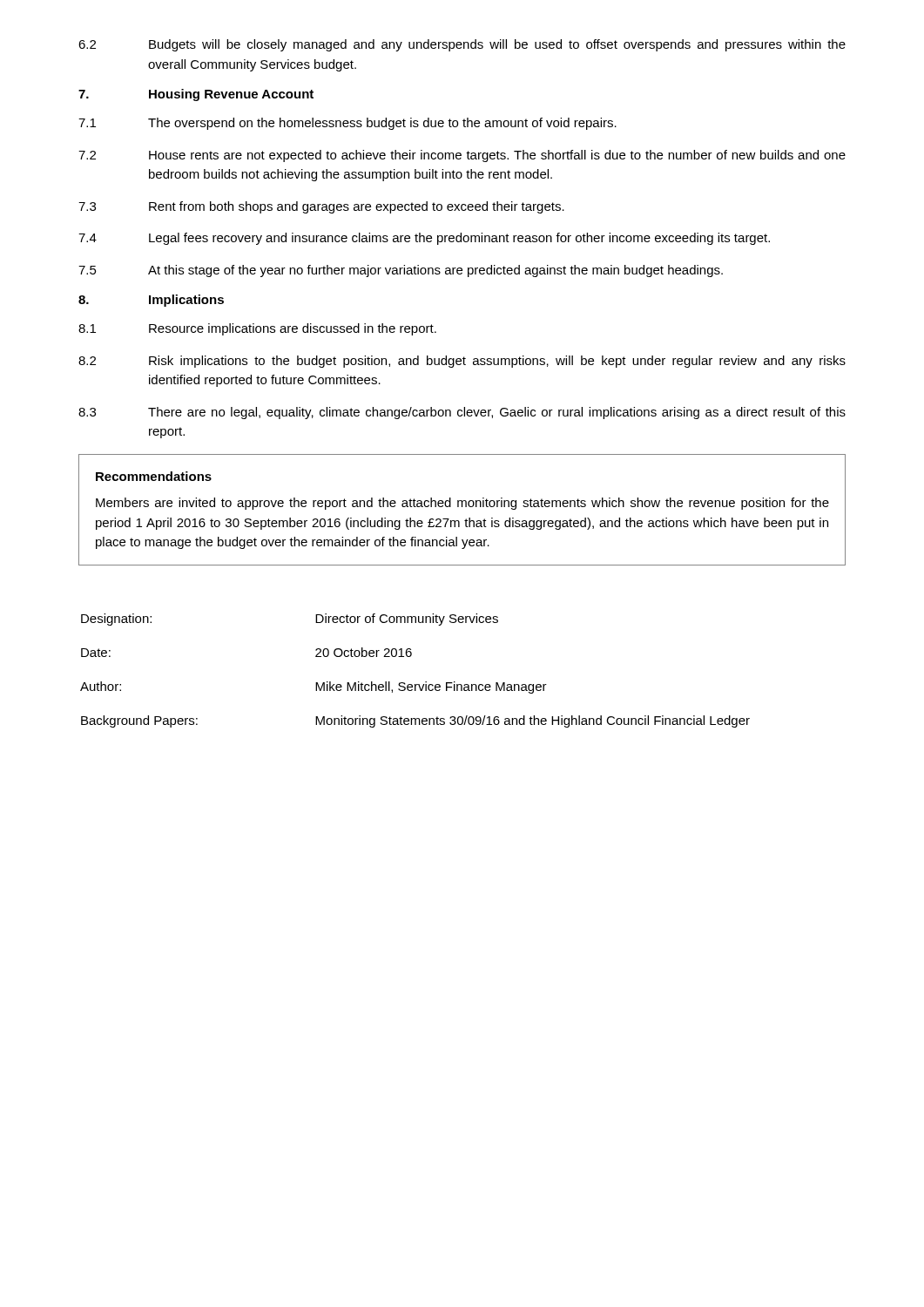Select the text block starting "8.1 Resource implications are discussed in the report."
This screenshot has height=1307, width=924.
tap(257, 329)
